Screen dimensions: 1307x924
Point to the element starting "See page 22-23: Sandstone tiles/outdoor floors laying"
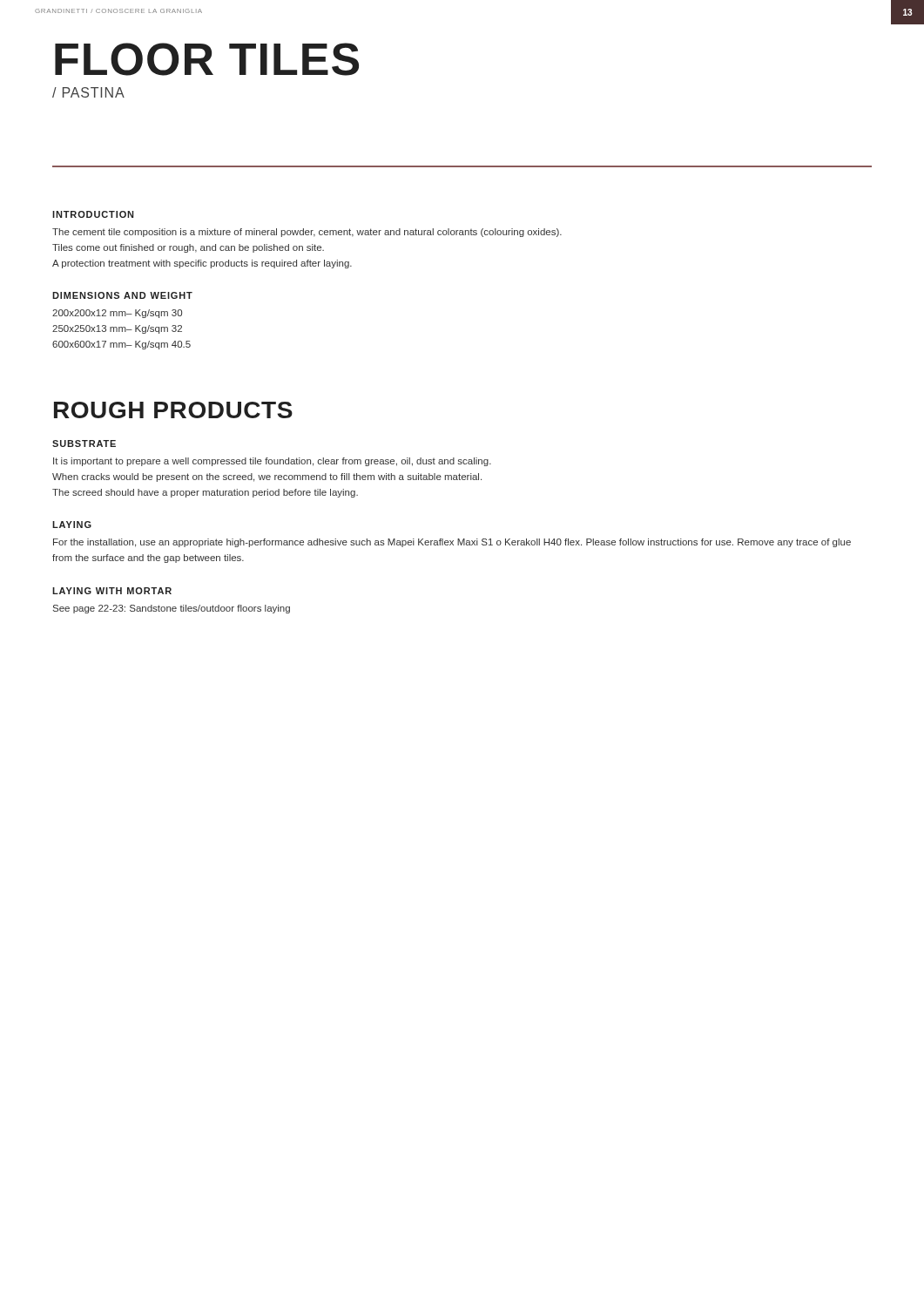(171, 608)
